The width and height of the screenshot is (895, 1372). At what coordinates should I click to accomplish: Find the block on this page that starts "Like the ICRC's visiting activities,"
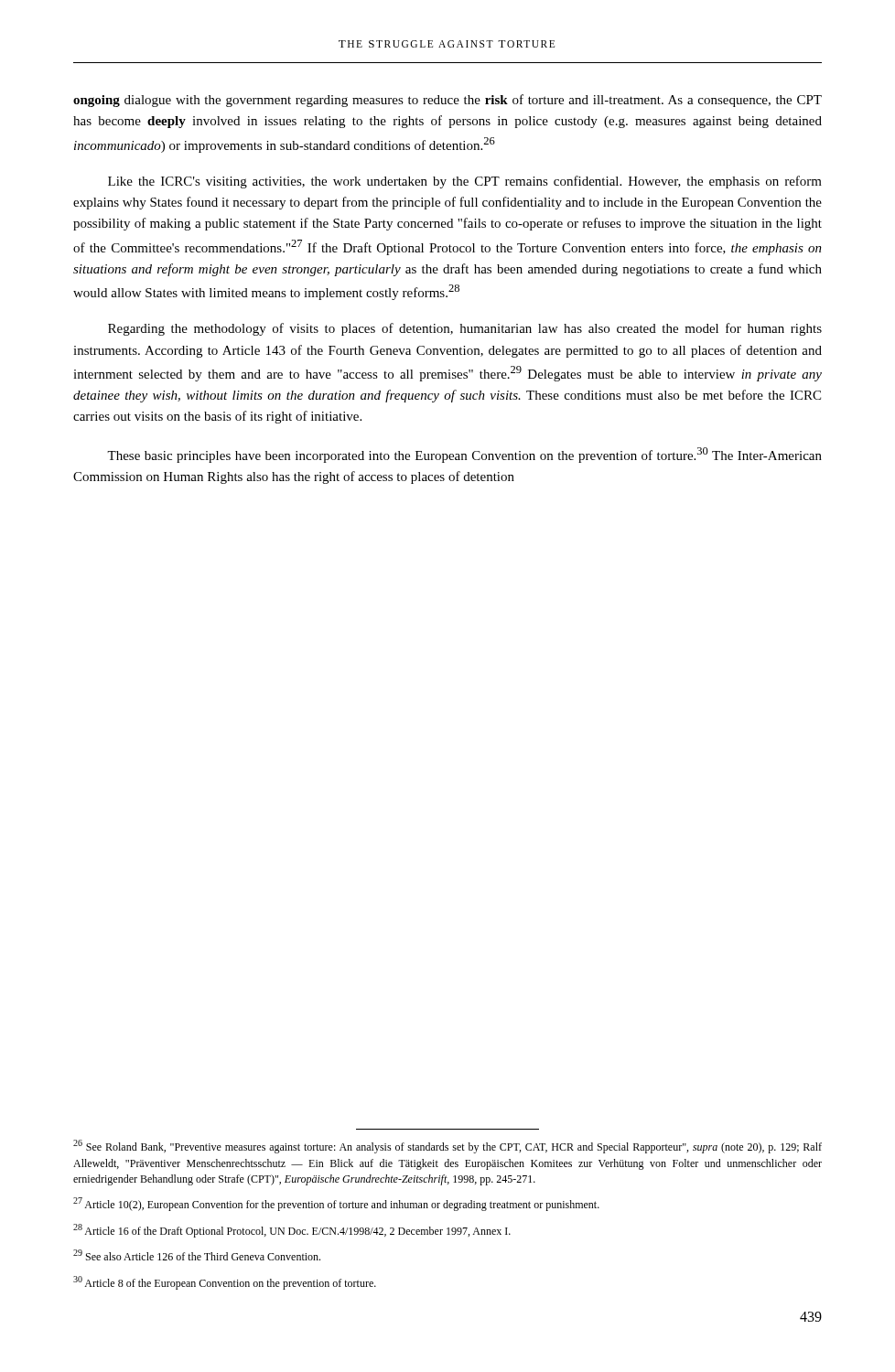(448, 237)
